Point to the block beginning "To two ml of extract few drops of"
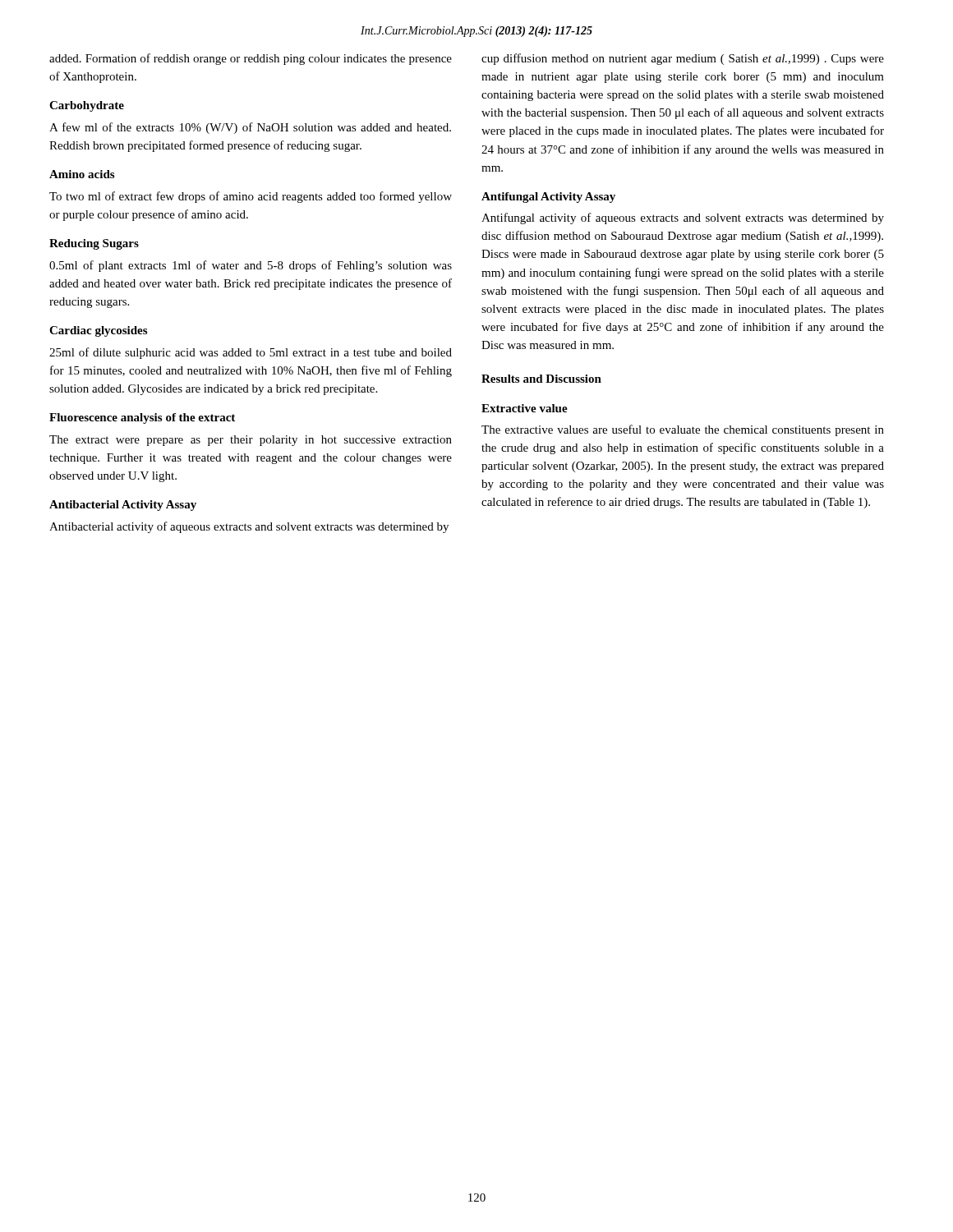 (x=251, y=205)
